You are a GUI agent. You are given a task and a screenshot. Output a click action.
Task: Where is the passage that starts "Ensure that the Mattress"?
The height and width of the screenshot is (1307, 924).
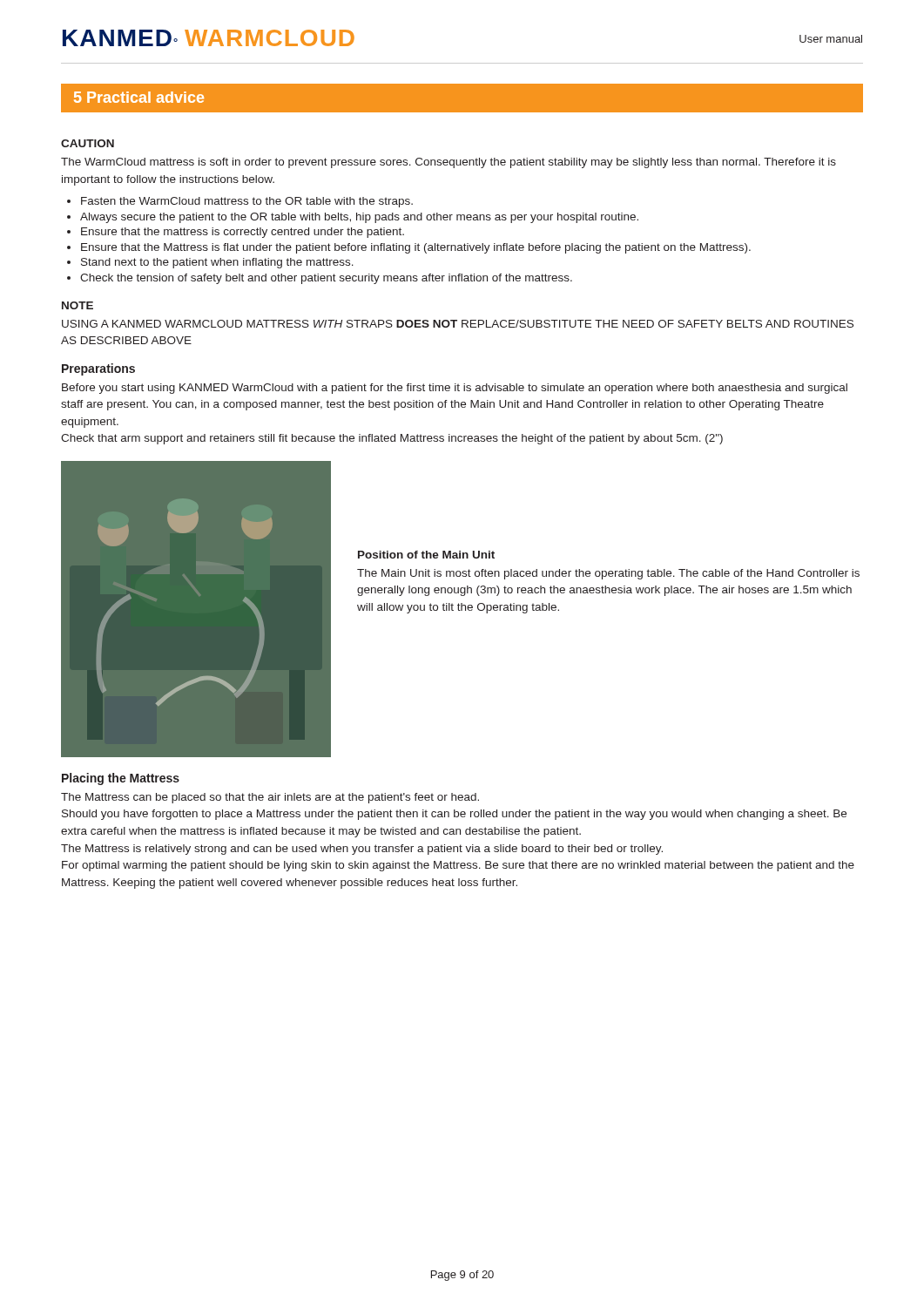[462, 247]
